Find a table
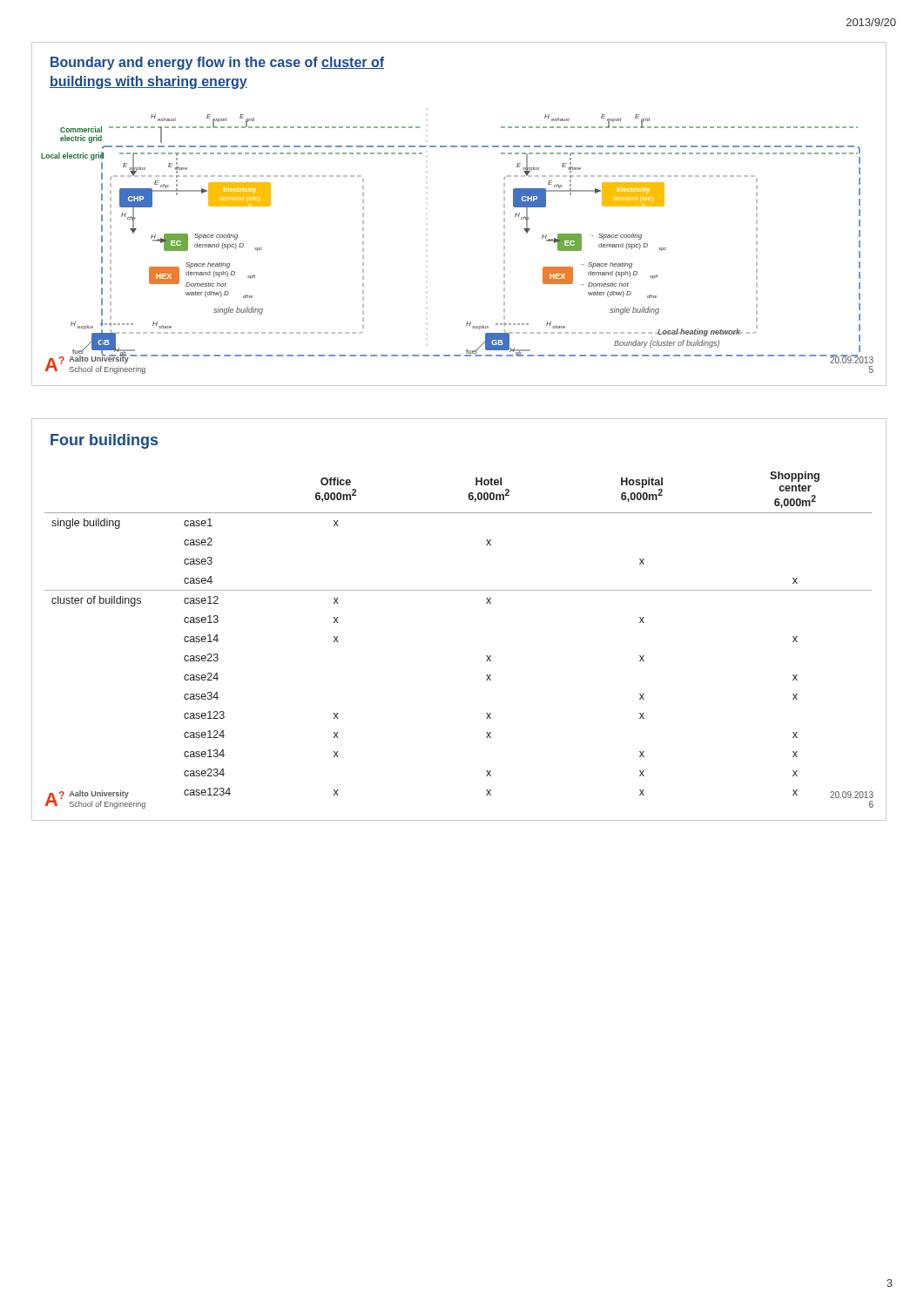The height and width of the screenshot is (1307, 924). coord(458,634)
